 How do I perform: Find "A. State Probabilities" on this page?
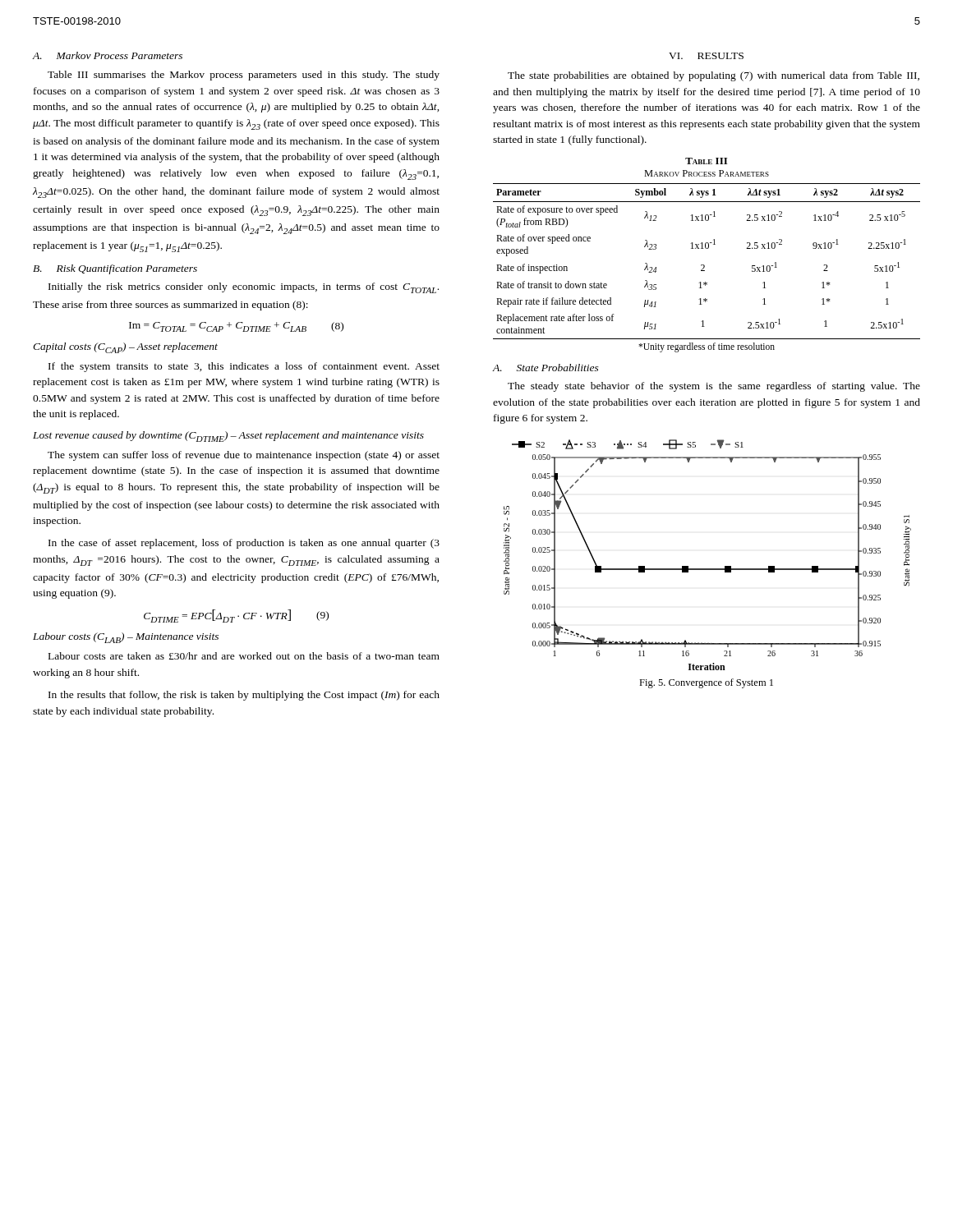[x=546, y=368]
